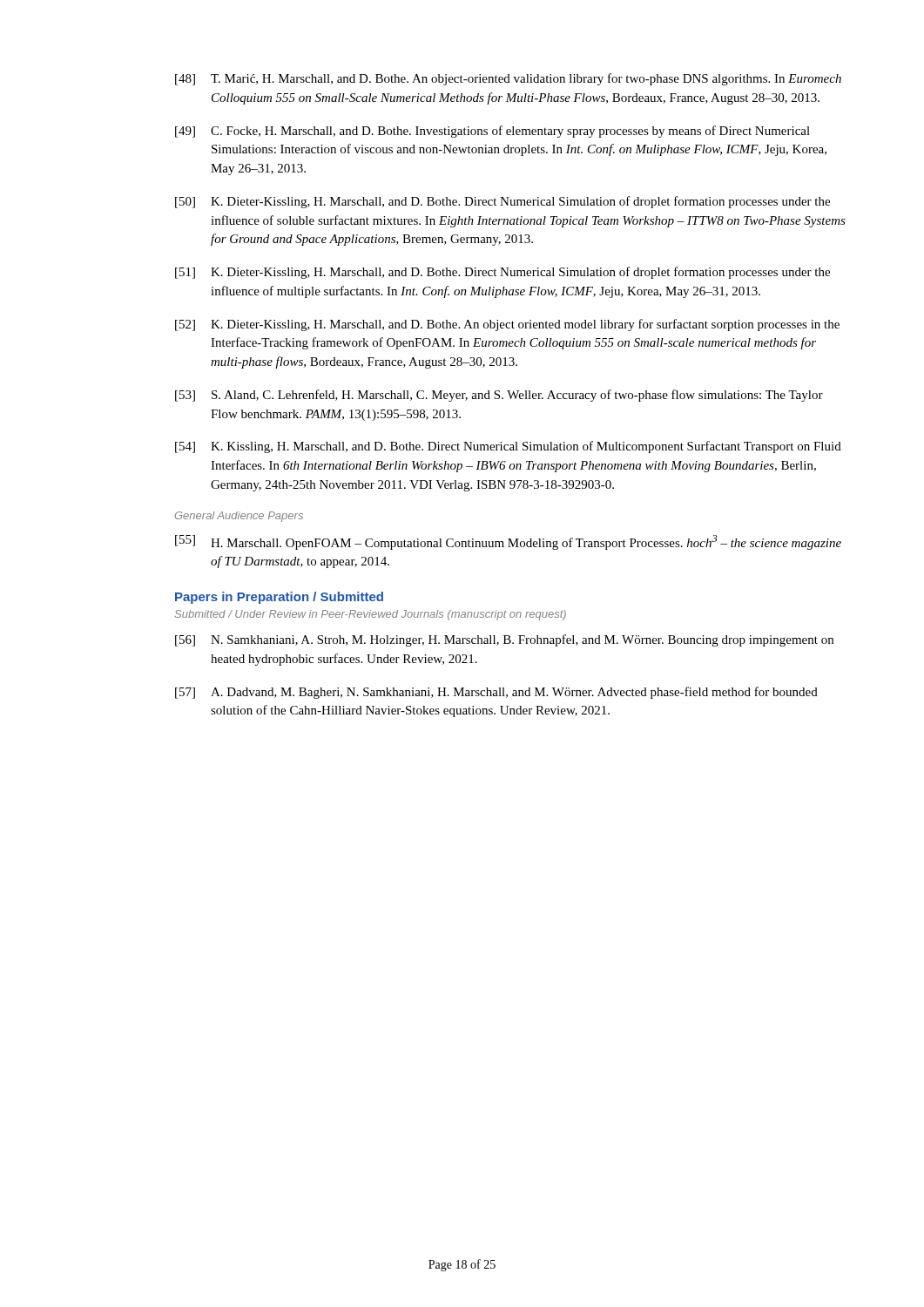Find the element starting "[52] K. Dieter-Kissling, H. Marschall, and D."
Image resolution: width=924 pixels, height=1307 pixels.
(510, 343)
